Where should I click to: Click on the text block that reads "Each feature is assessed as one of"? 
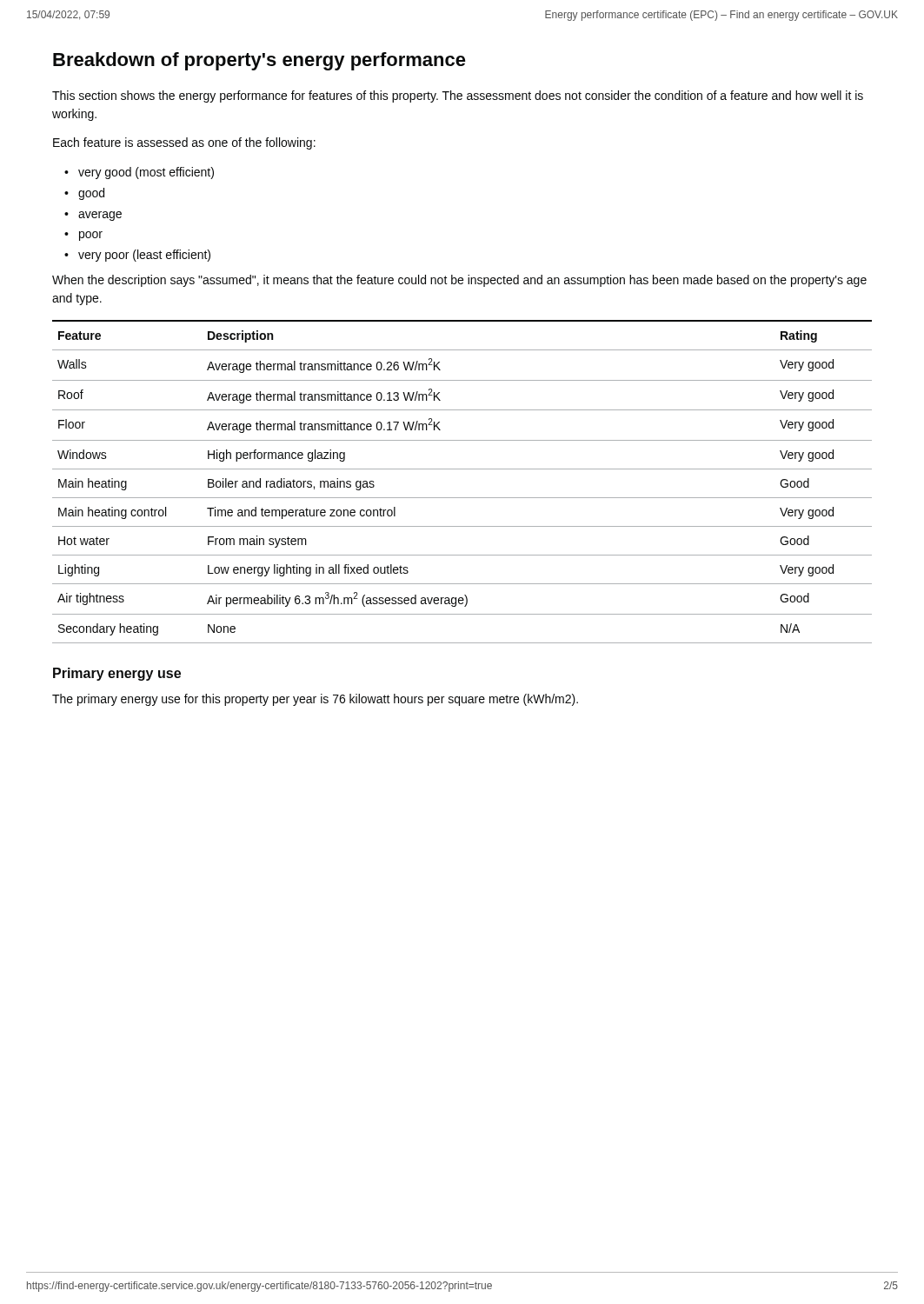coord(184,143)
